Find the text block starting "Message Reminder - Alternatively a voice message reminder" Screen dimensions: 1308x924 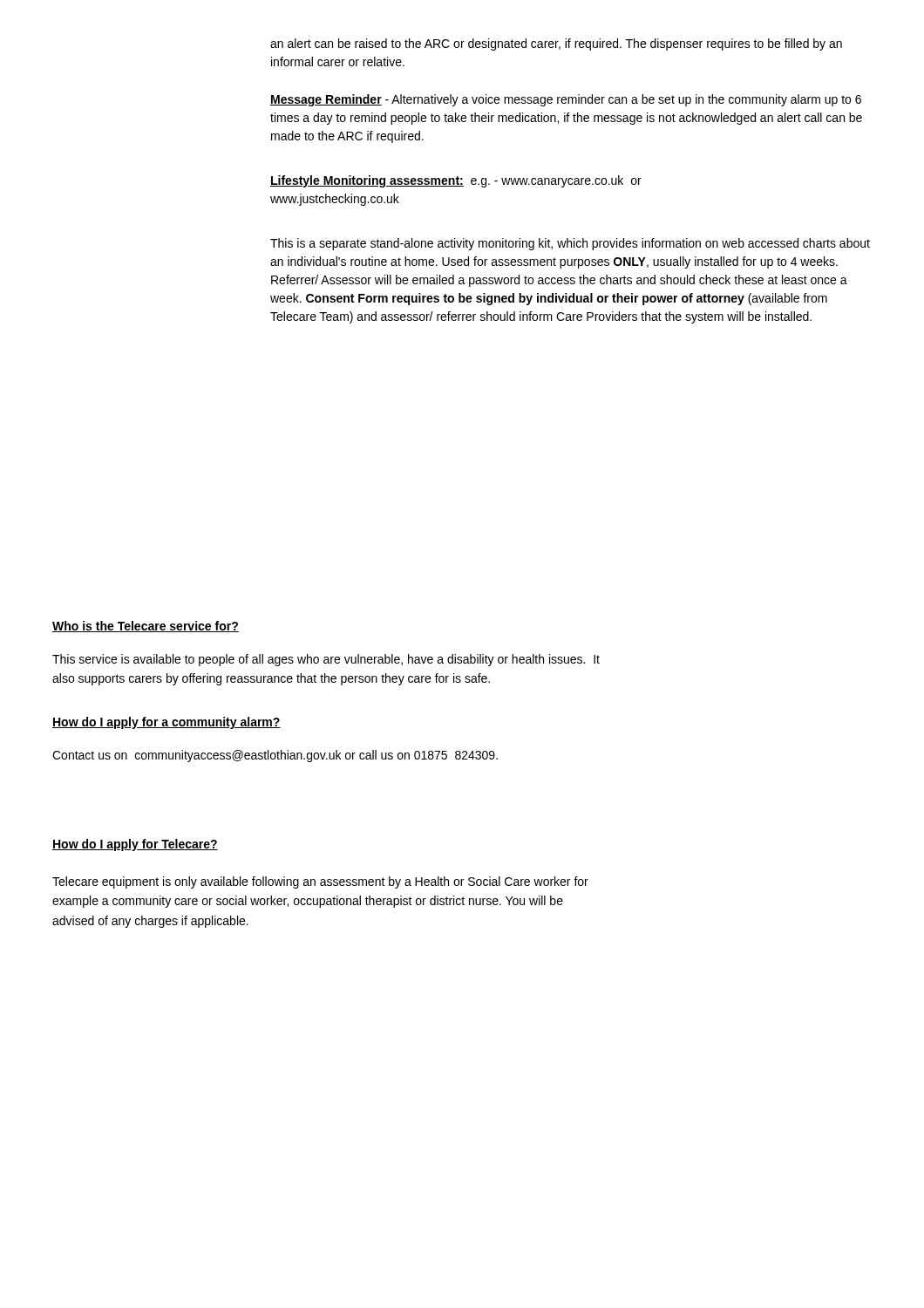[x=566, y=118]
